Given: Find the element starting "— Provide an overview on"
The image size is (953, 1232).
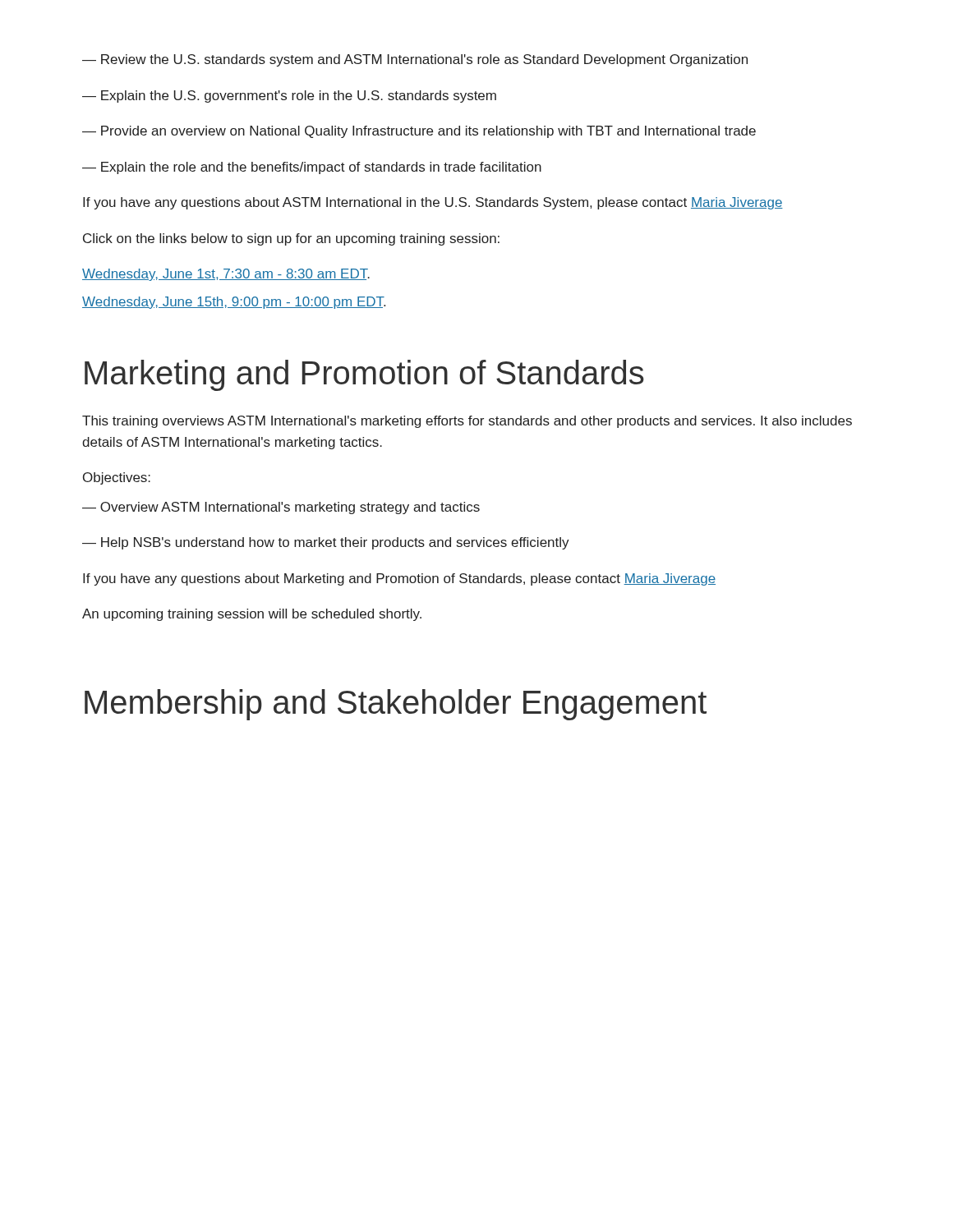Looking at the screenshot, I should click(419, 131).
